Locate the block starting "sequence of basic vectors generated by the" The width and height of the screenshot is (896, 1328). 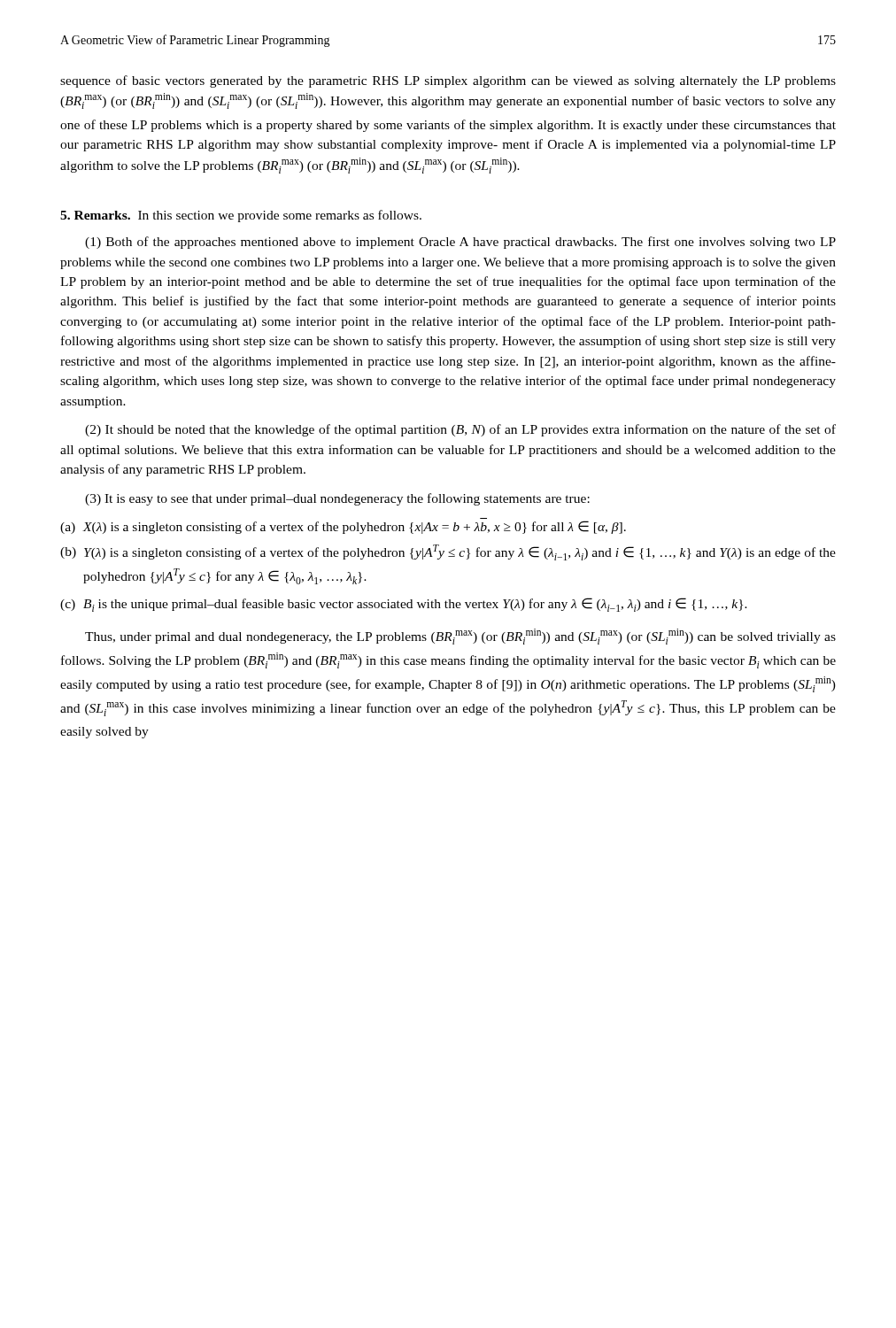(x=448, y=125)
